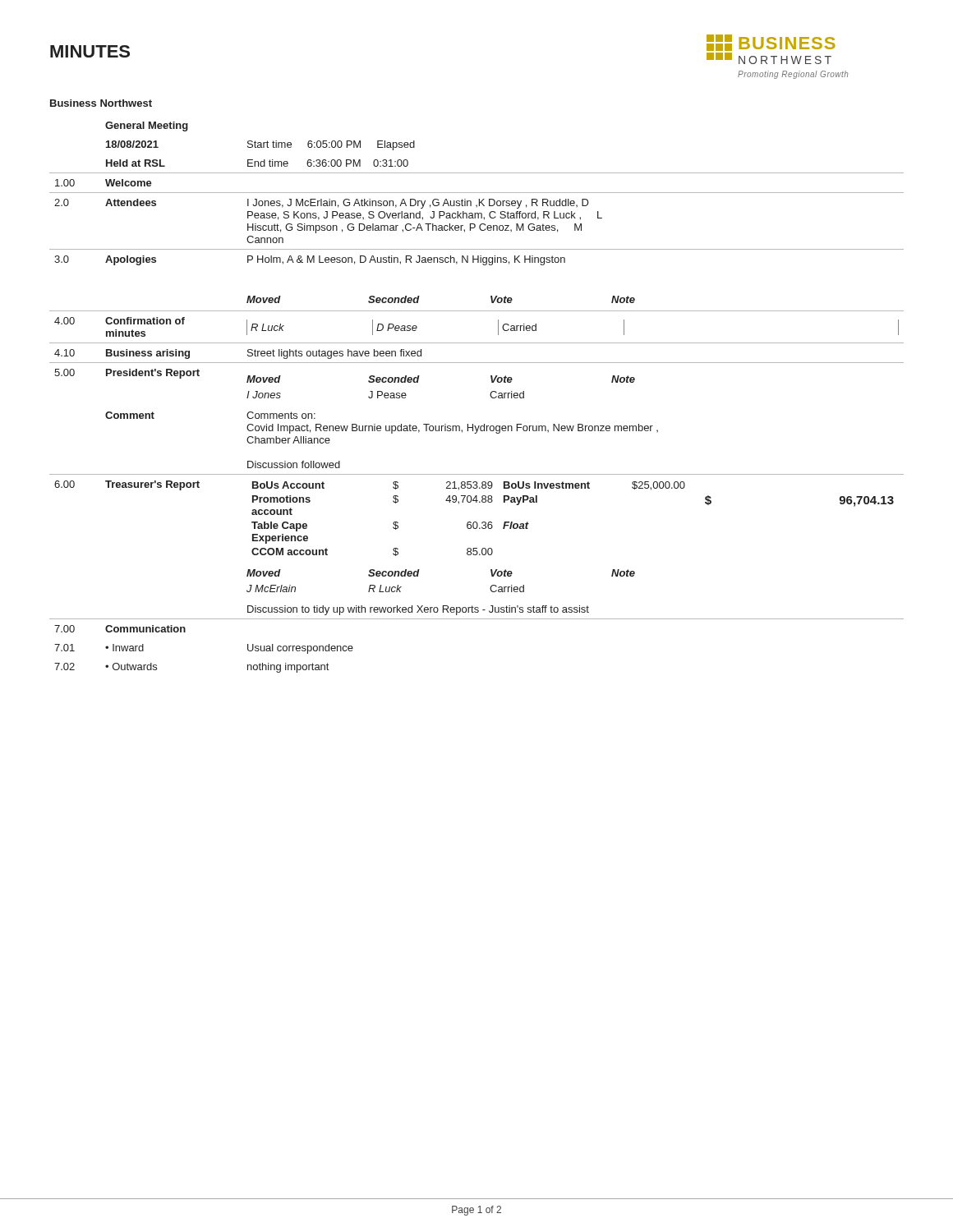Find the block on this page that starts "Comments on: Covid Impact, Renew"
This screenshot has width=953, height=1232.
point(453,440)
